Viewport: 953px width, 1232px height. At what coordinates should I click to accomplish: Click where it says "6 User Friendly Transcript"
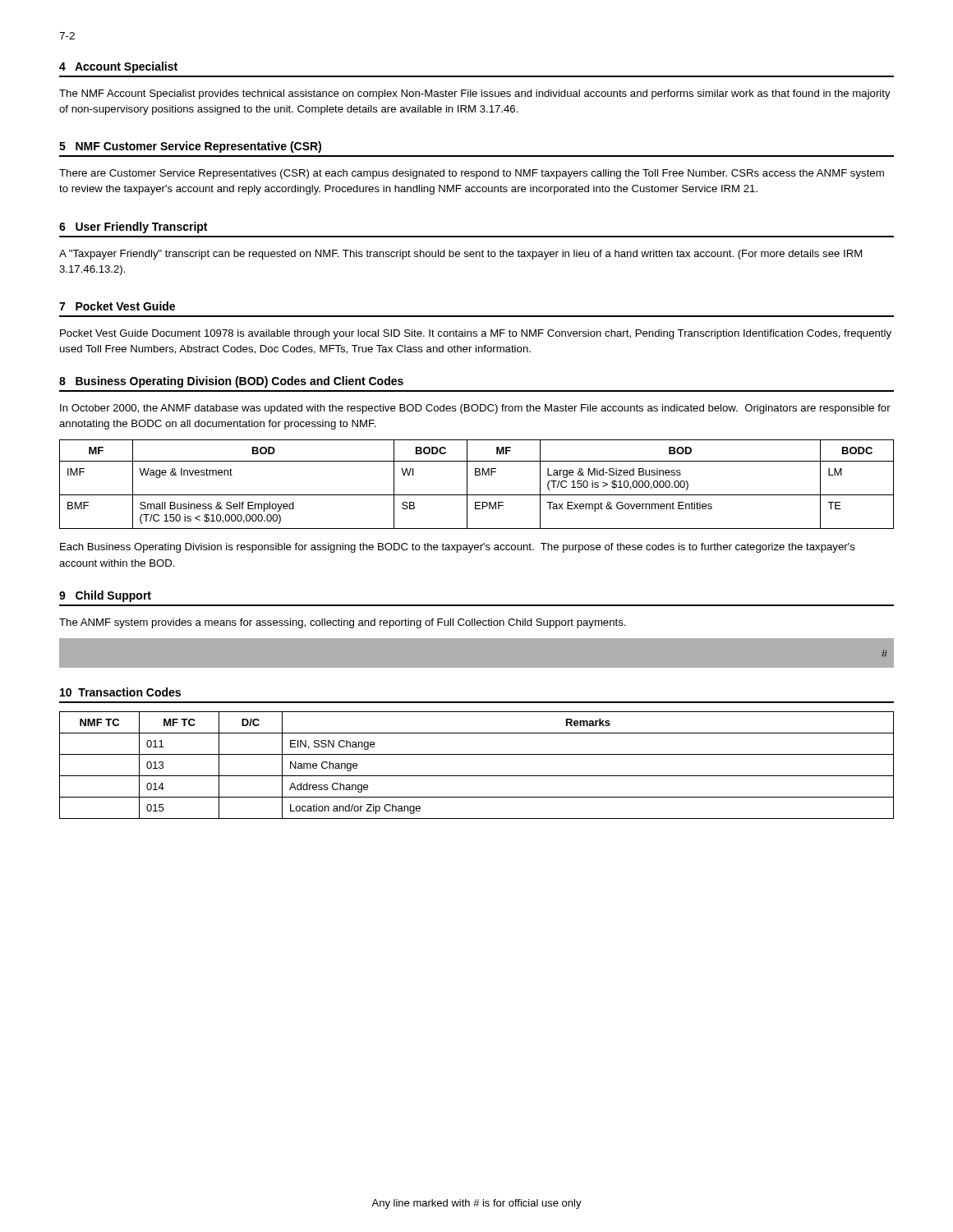[133, 226]
